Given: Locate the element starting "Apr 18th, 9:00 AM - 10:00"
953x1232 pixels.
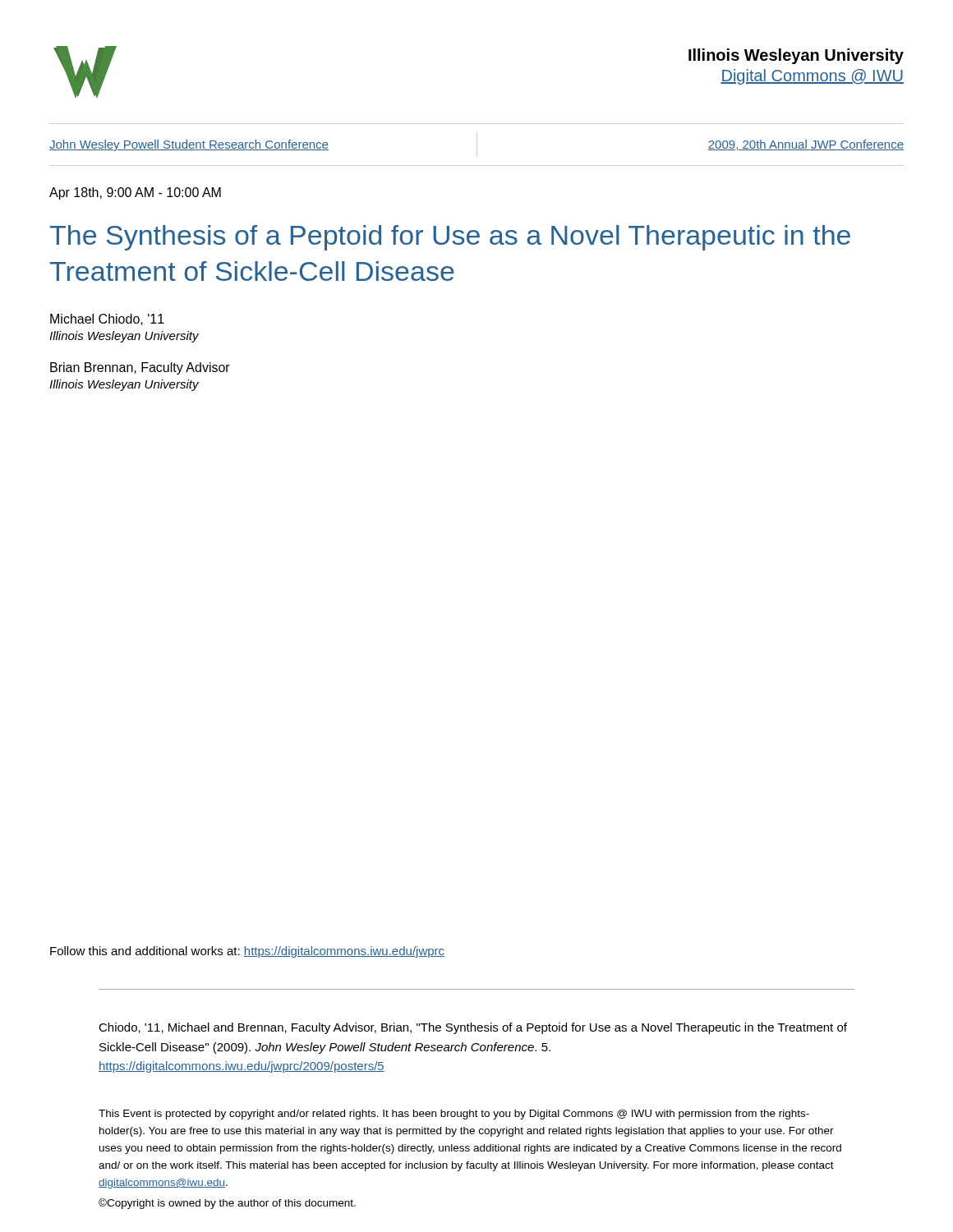Looking at the screenshot, I should pyautogui.click(x=136, y=193).
